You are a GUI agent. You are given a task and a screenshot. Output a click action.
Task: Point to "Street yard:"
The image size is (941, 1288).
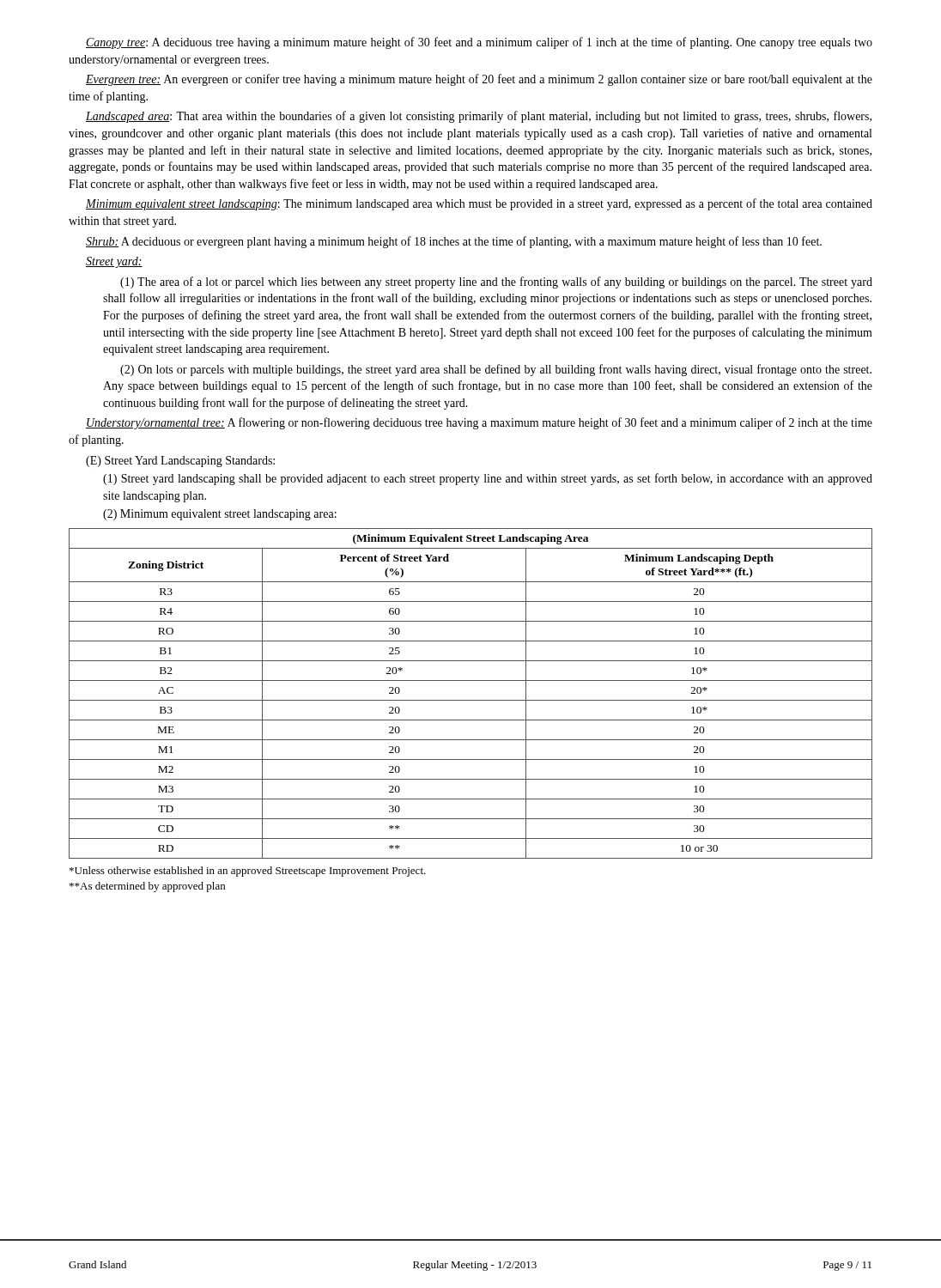[114, 262]
